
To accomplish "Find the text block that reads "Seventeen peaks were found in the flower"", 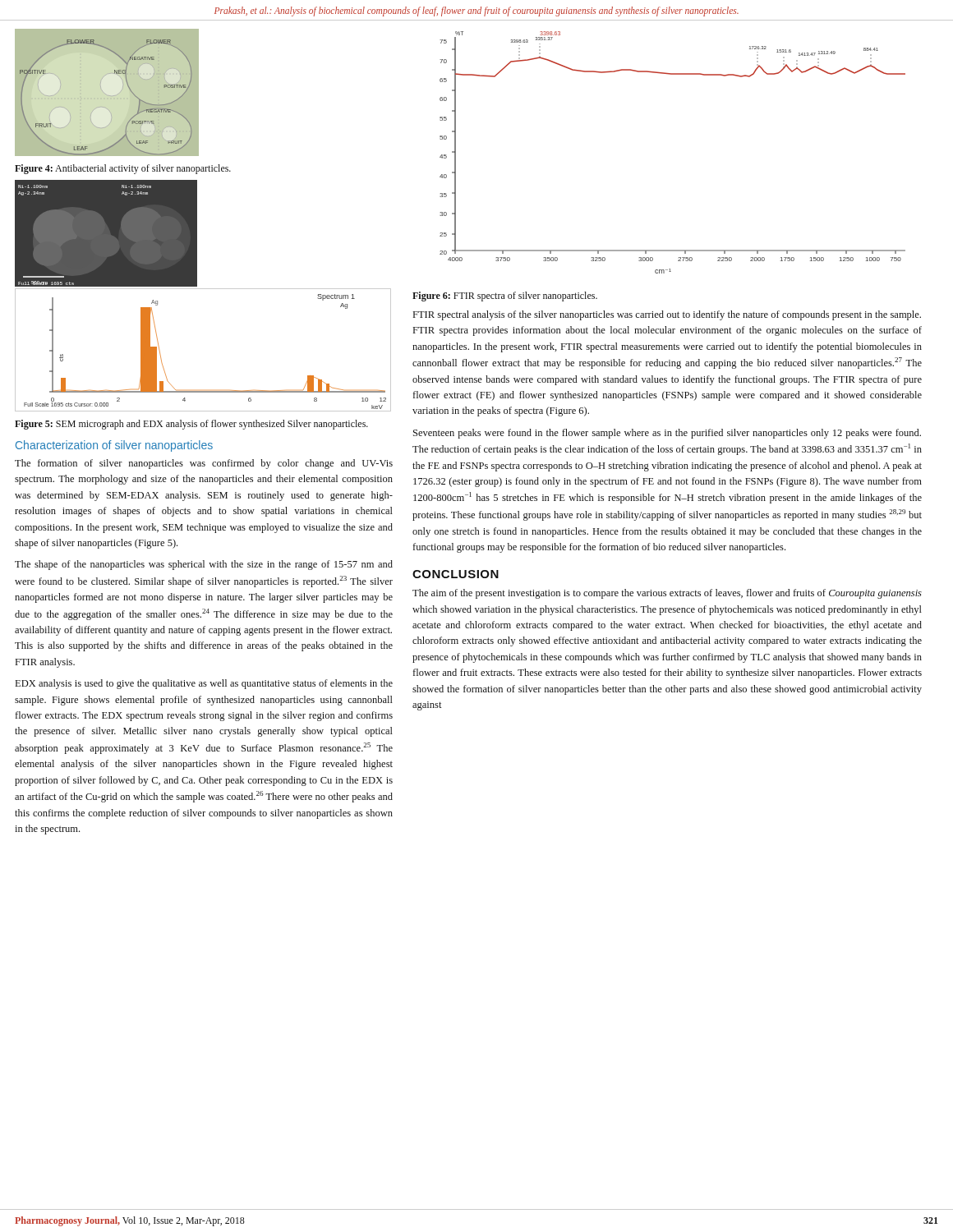I will 667,490.
